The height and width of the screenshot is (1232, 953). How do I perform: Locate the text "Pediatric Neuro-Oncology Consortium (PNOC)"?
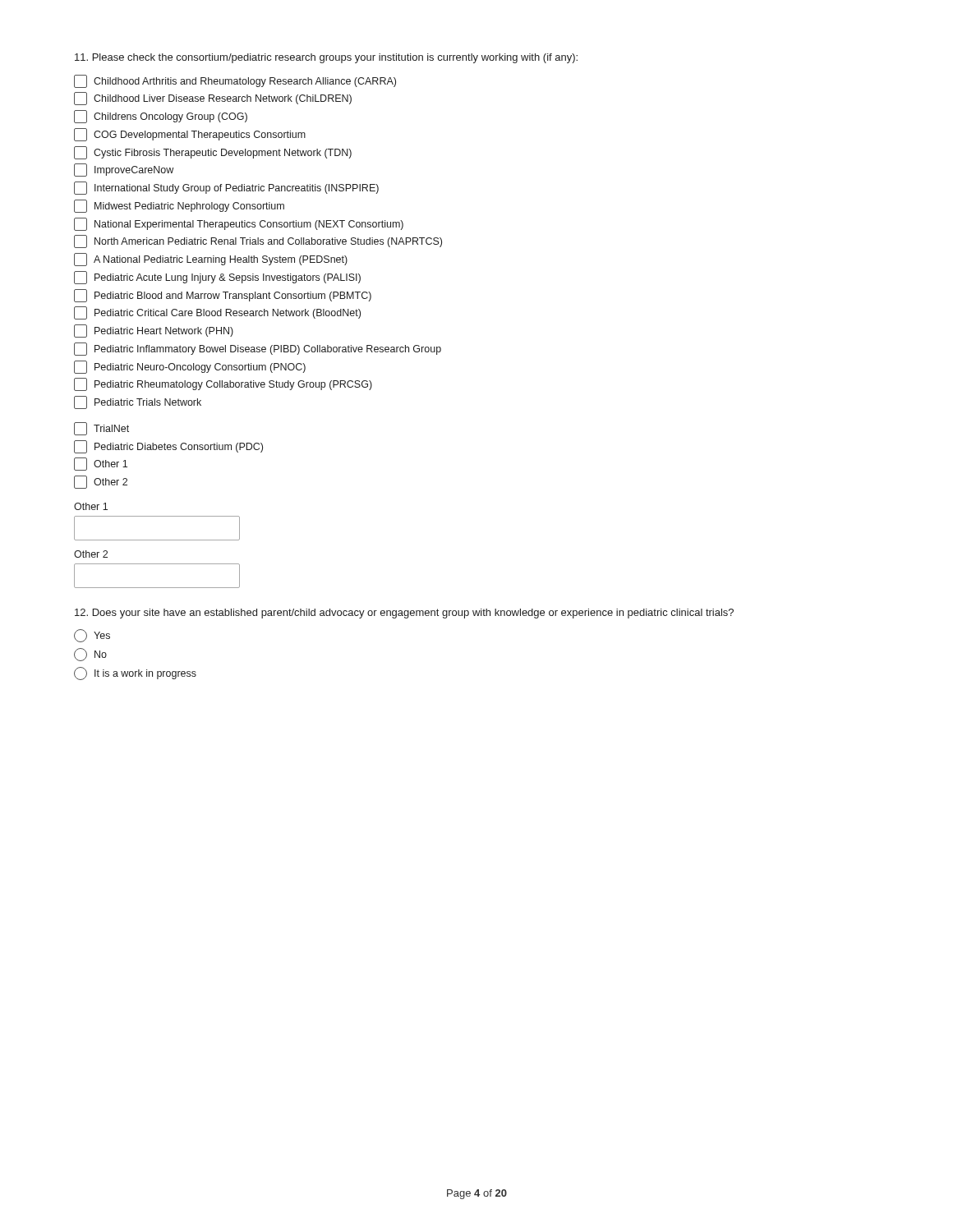[x=190, y=367]
